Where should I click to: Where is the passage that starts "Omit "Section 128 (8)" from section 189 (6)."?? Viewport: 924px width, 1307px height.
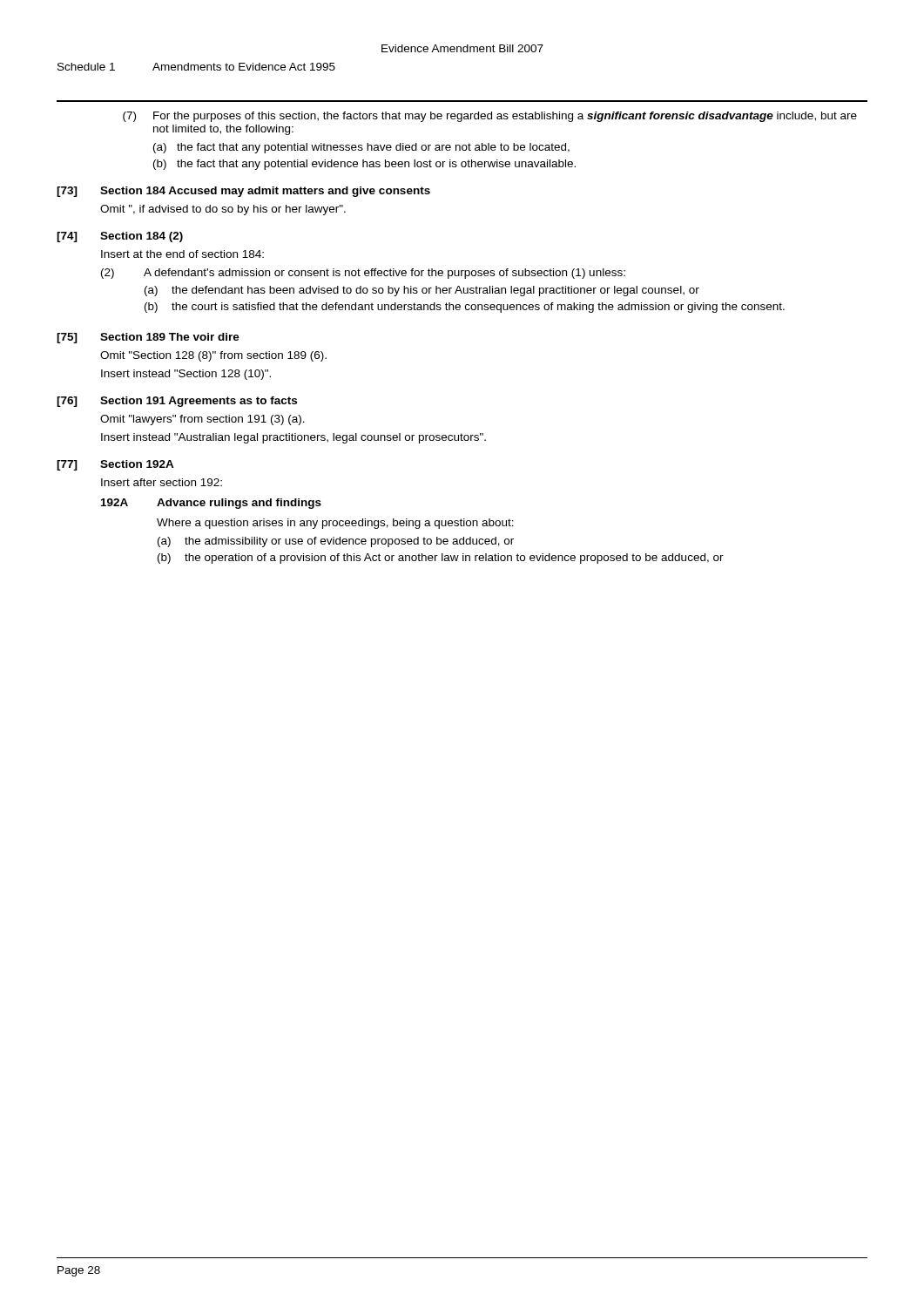pyautogui.click(x=213, y=356)
